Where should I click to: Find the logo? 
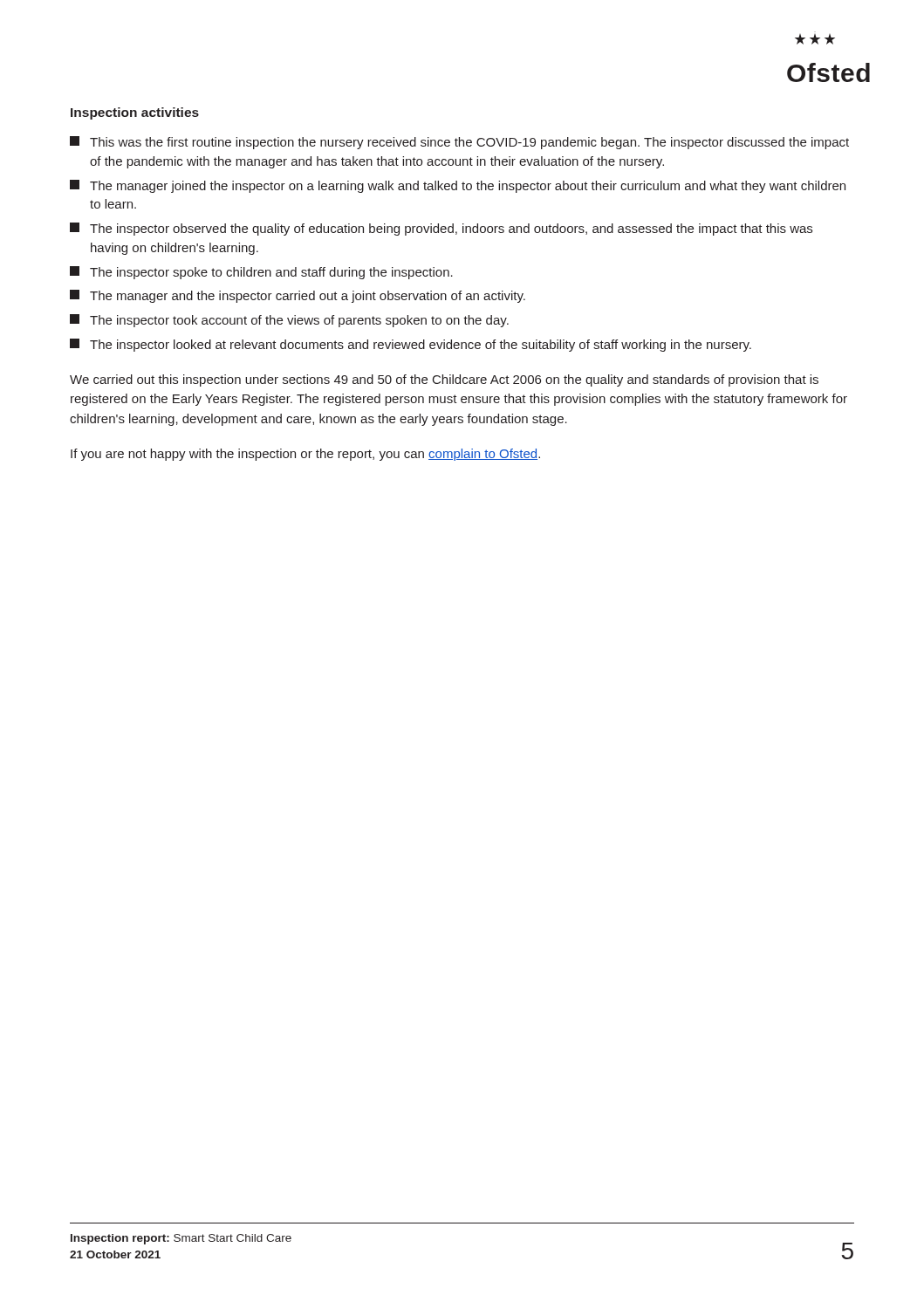pyautogui.click(x=825, y=62)
